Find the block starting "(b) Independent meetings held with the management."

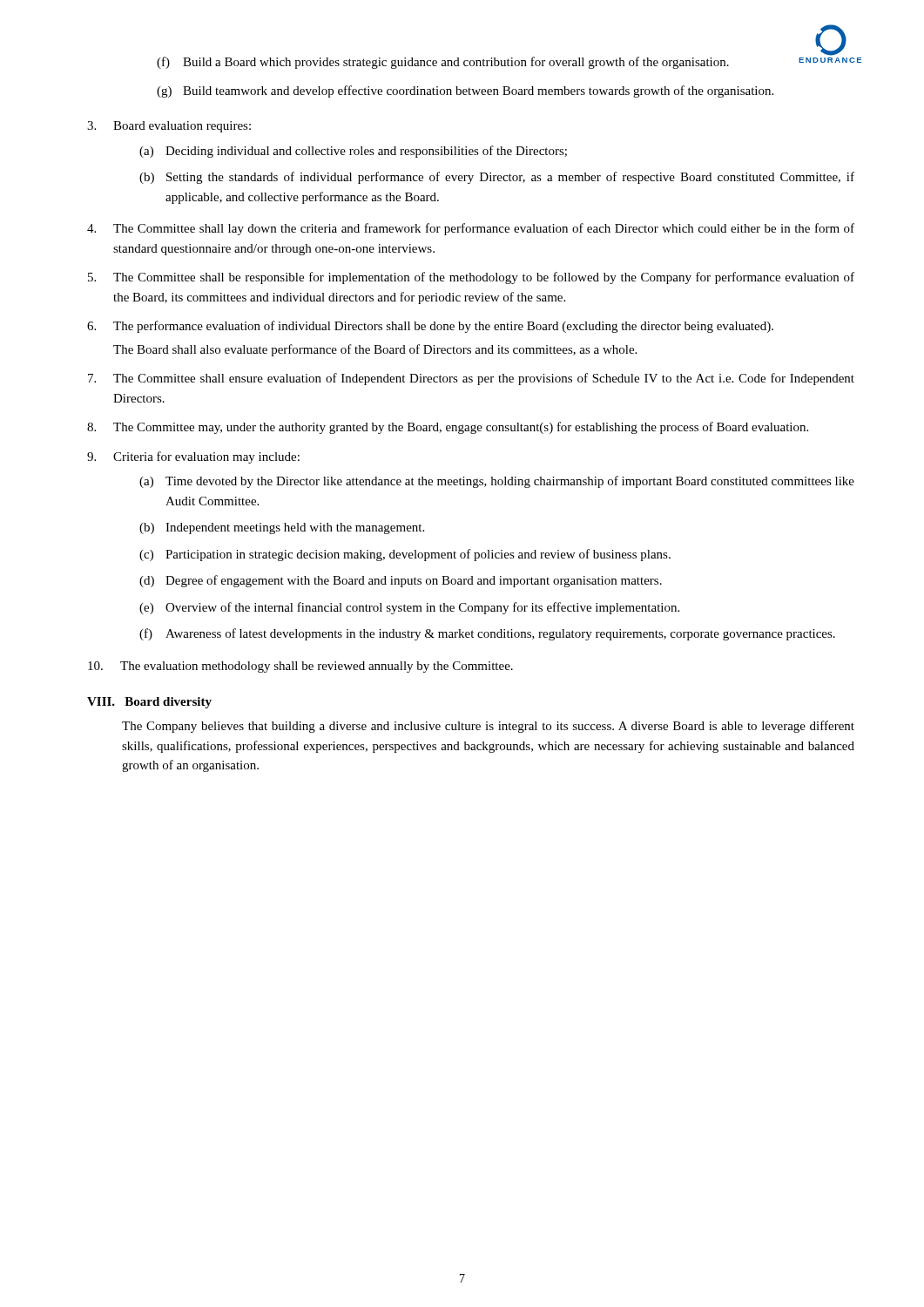(282, 528)
